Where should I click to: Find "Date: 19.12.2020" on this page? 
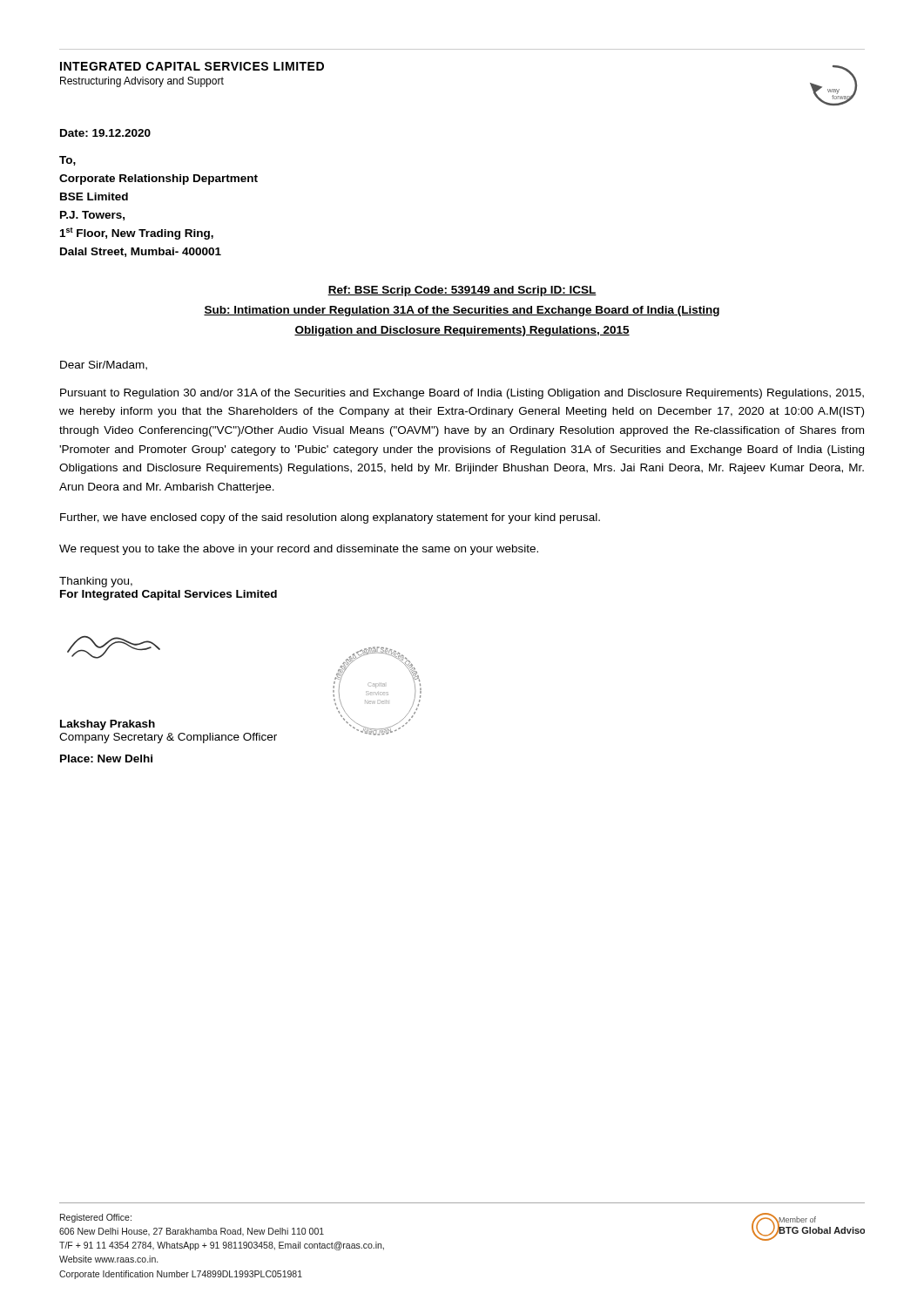105,133
